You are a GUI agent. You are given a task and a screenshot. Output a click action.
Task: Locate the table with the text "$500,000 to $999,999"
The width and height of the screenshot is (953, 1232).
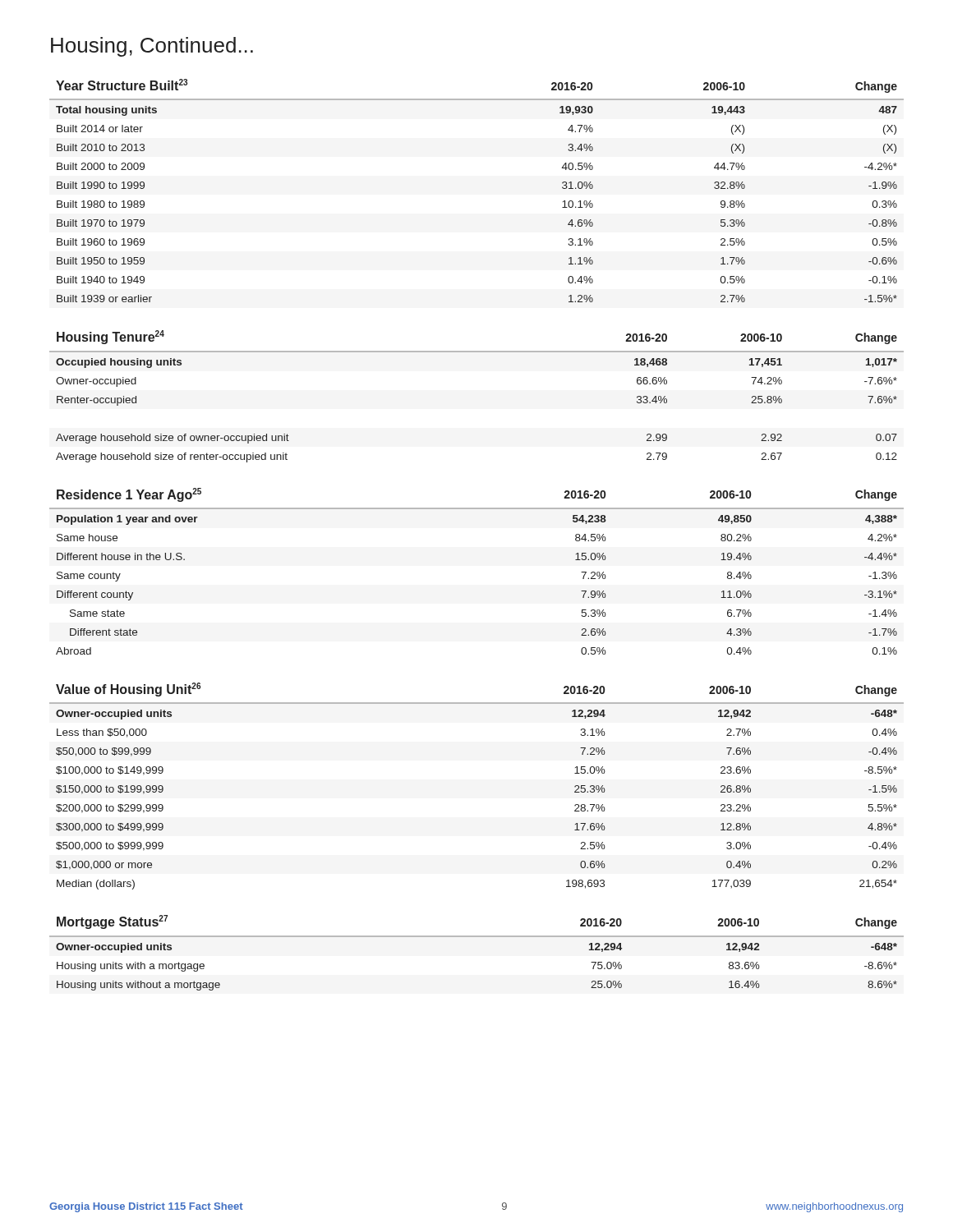click(x=476, y=785)
